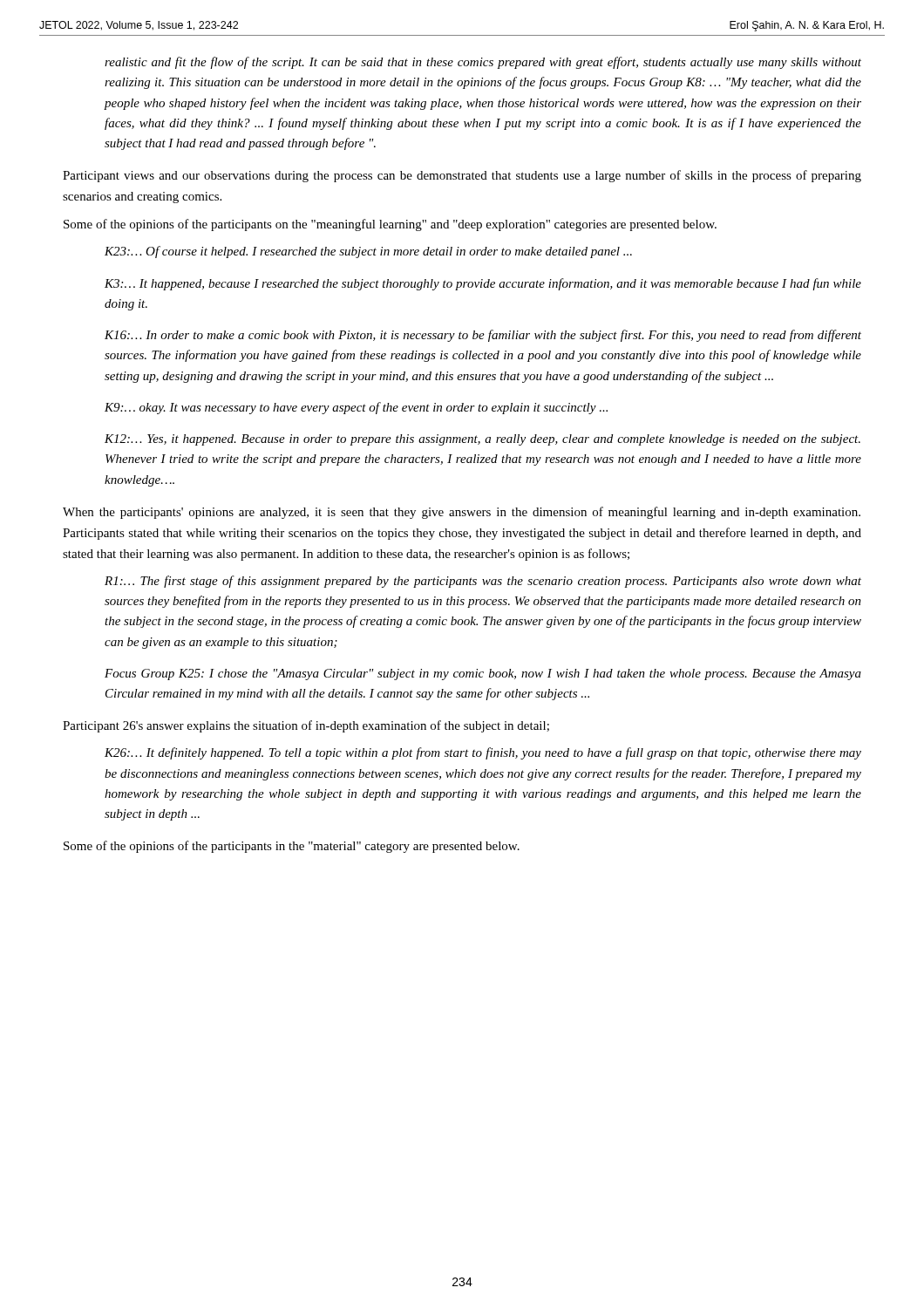Select the text block that reads "K3:… It happened, because"

pyautogui.click(x=483, y=293)
